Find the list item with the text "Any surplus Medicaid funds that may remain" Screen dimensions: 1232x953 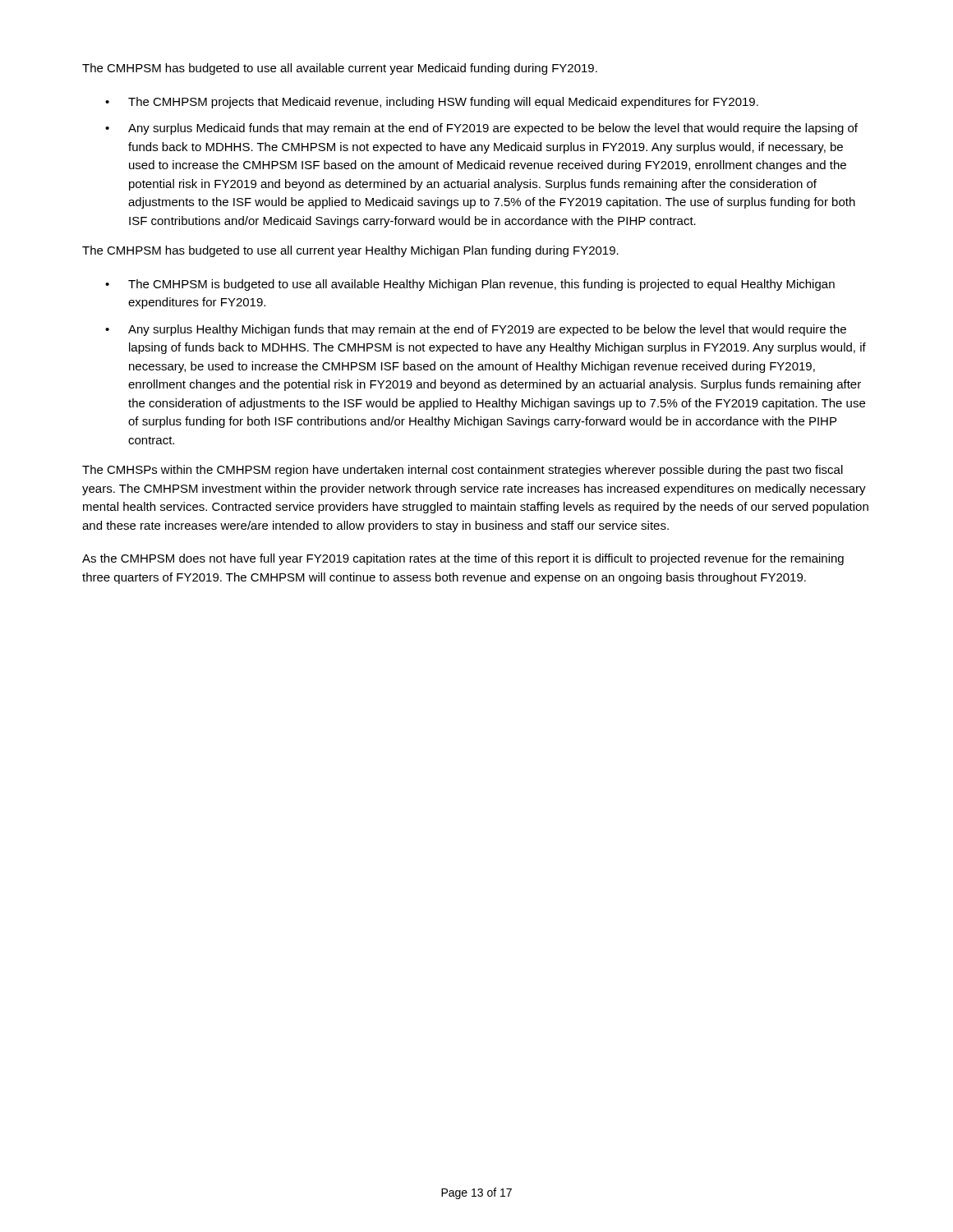click(500, 175)
